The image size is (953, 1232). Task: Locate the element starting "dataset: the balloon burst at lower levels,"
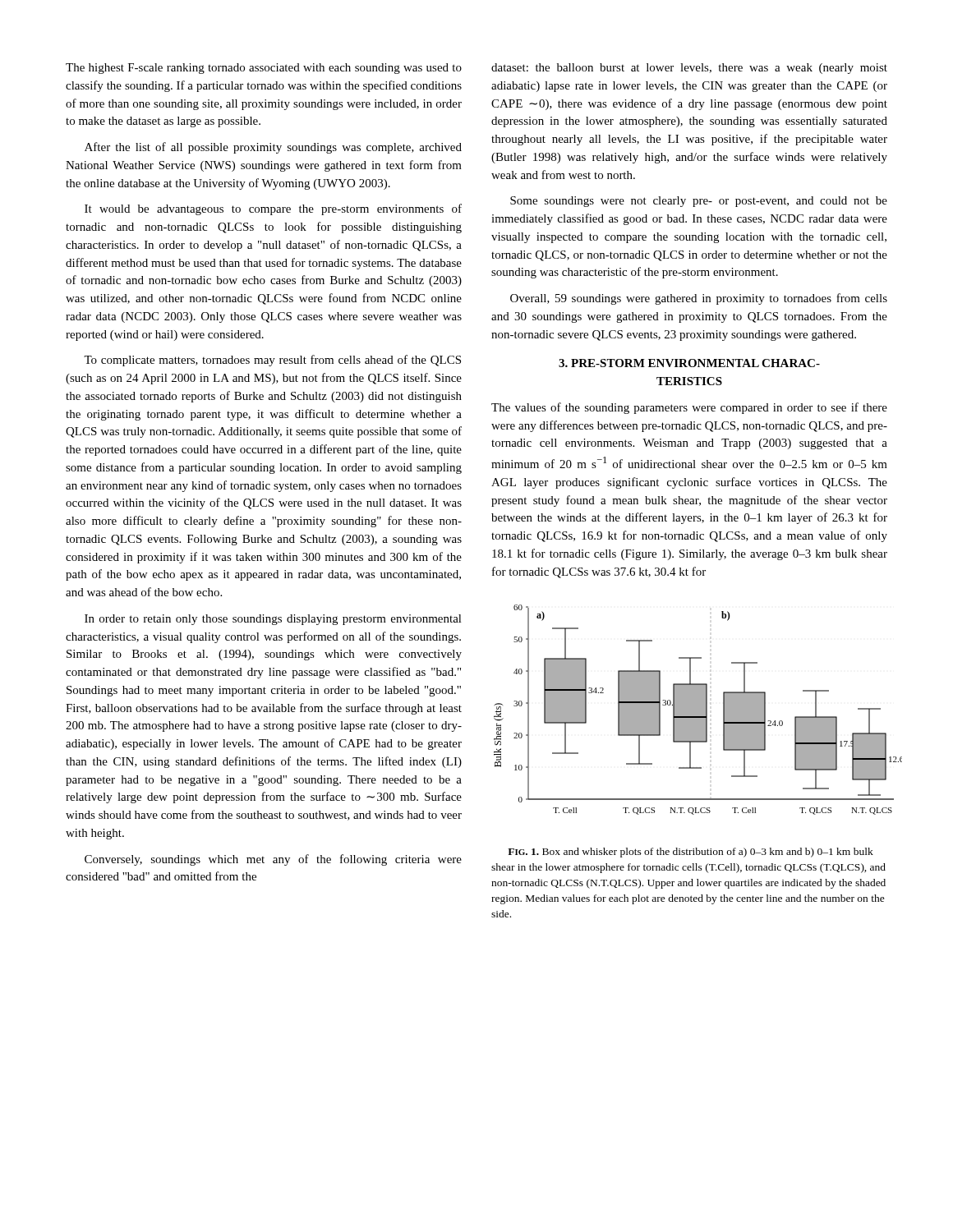[x=689, y=201]
